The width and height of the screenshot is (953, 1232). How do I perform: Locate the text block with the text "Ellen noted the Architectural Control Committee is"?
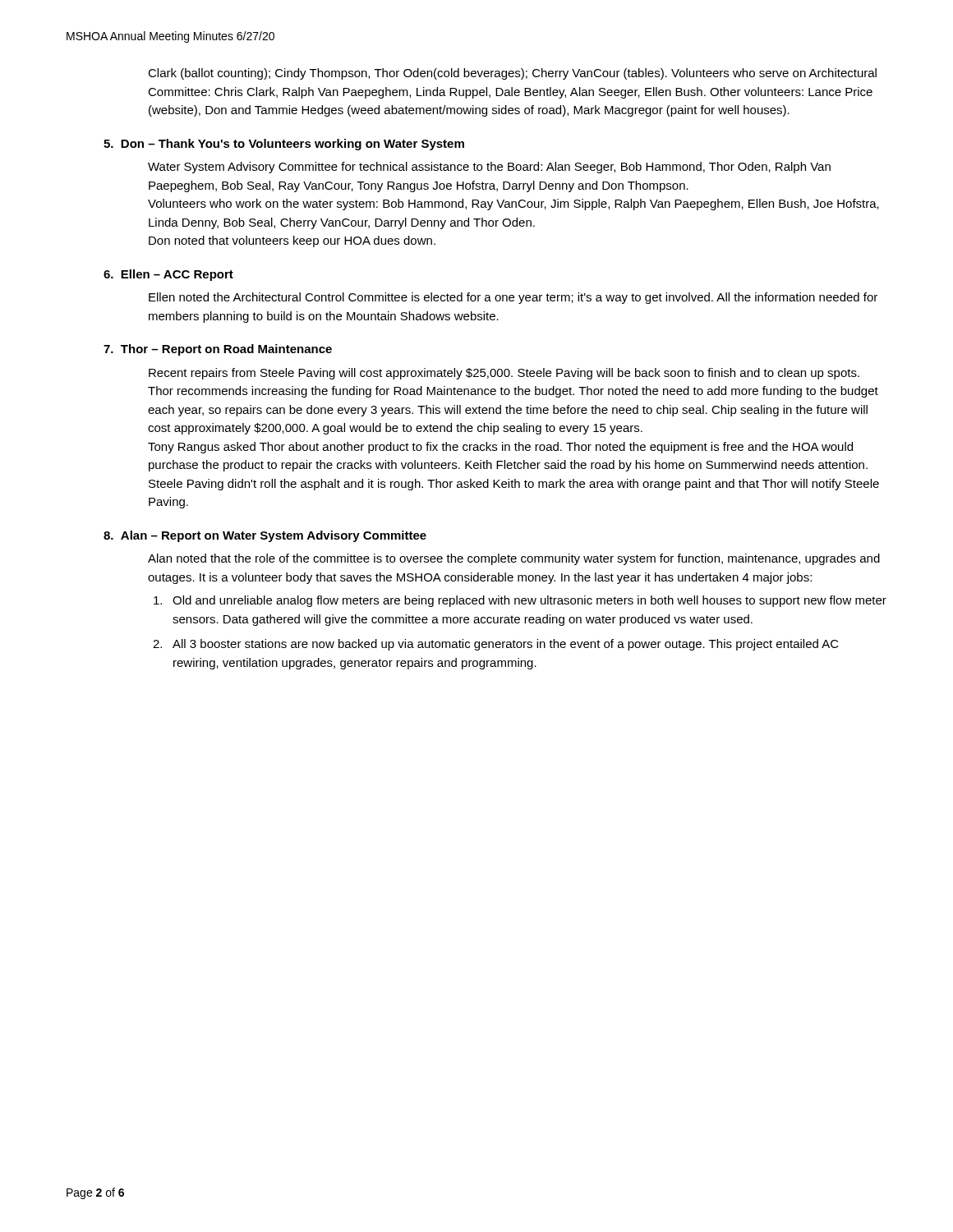click(x=513, y=306)
